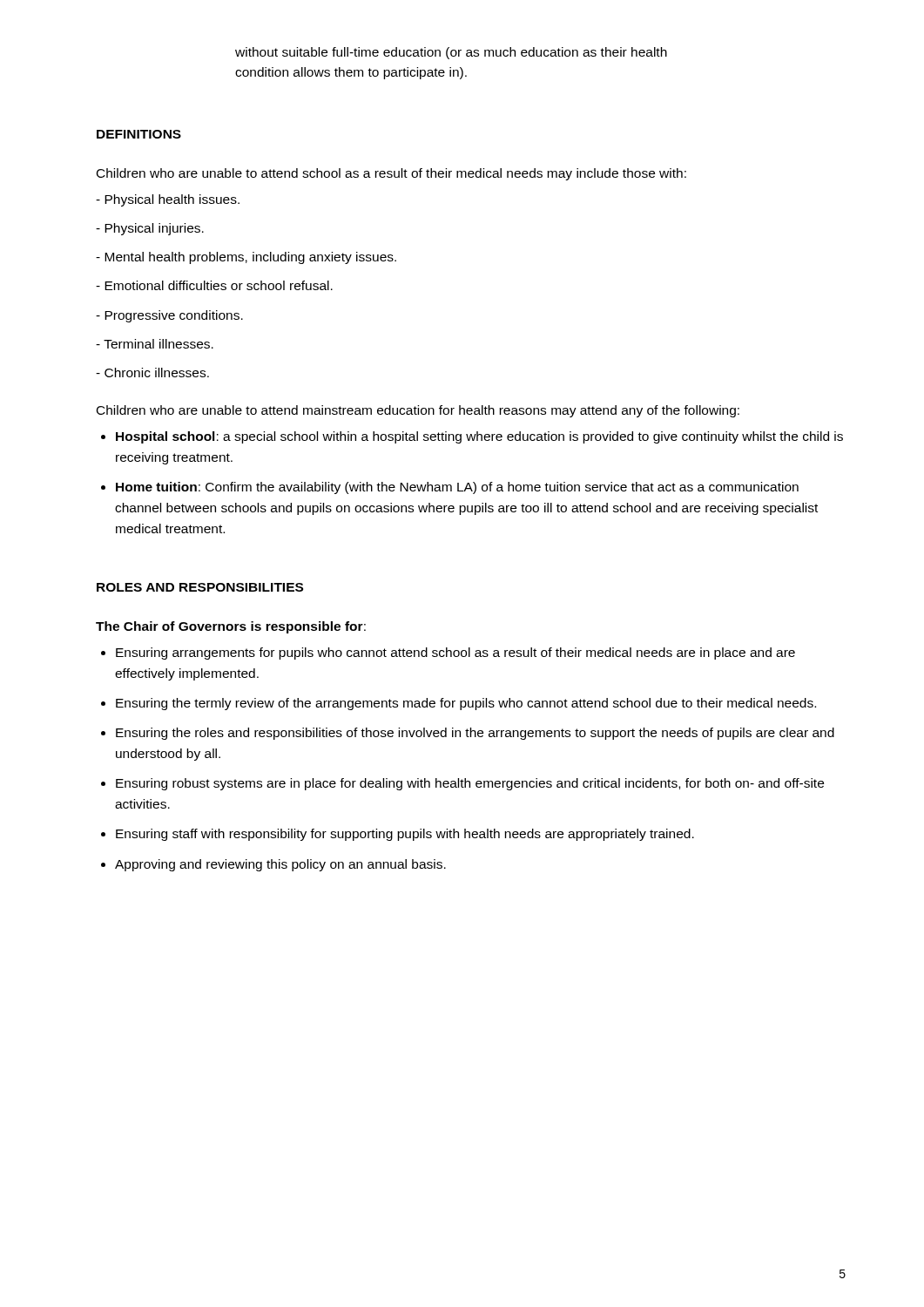924x1307 pixels.
Task: Select the passage starting "Ensuring robust systems are"
Action: click(470, 794)
